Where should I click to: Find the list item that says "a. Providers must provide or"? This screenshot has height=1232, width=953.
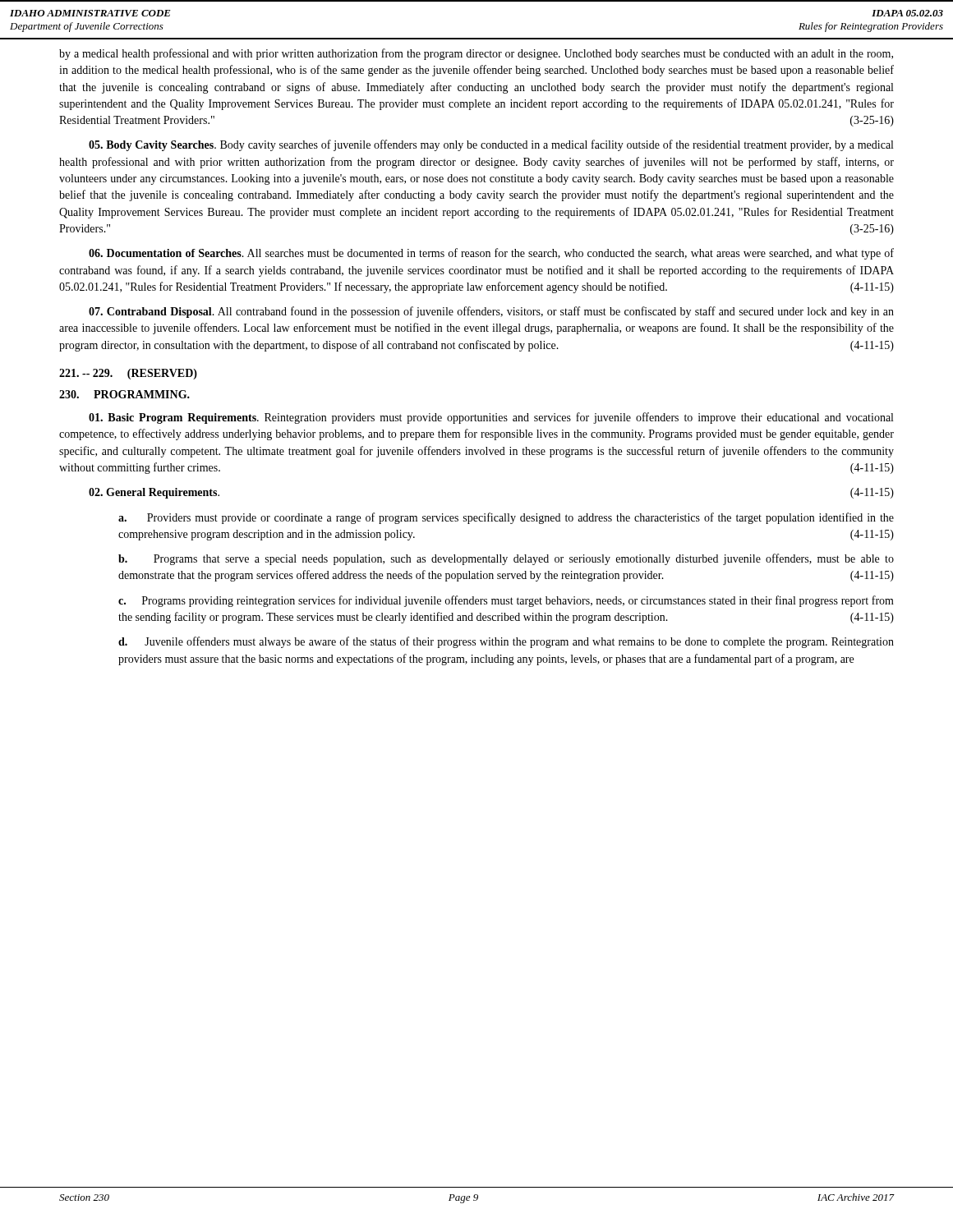coord(506,527)
